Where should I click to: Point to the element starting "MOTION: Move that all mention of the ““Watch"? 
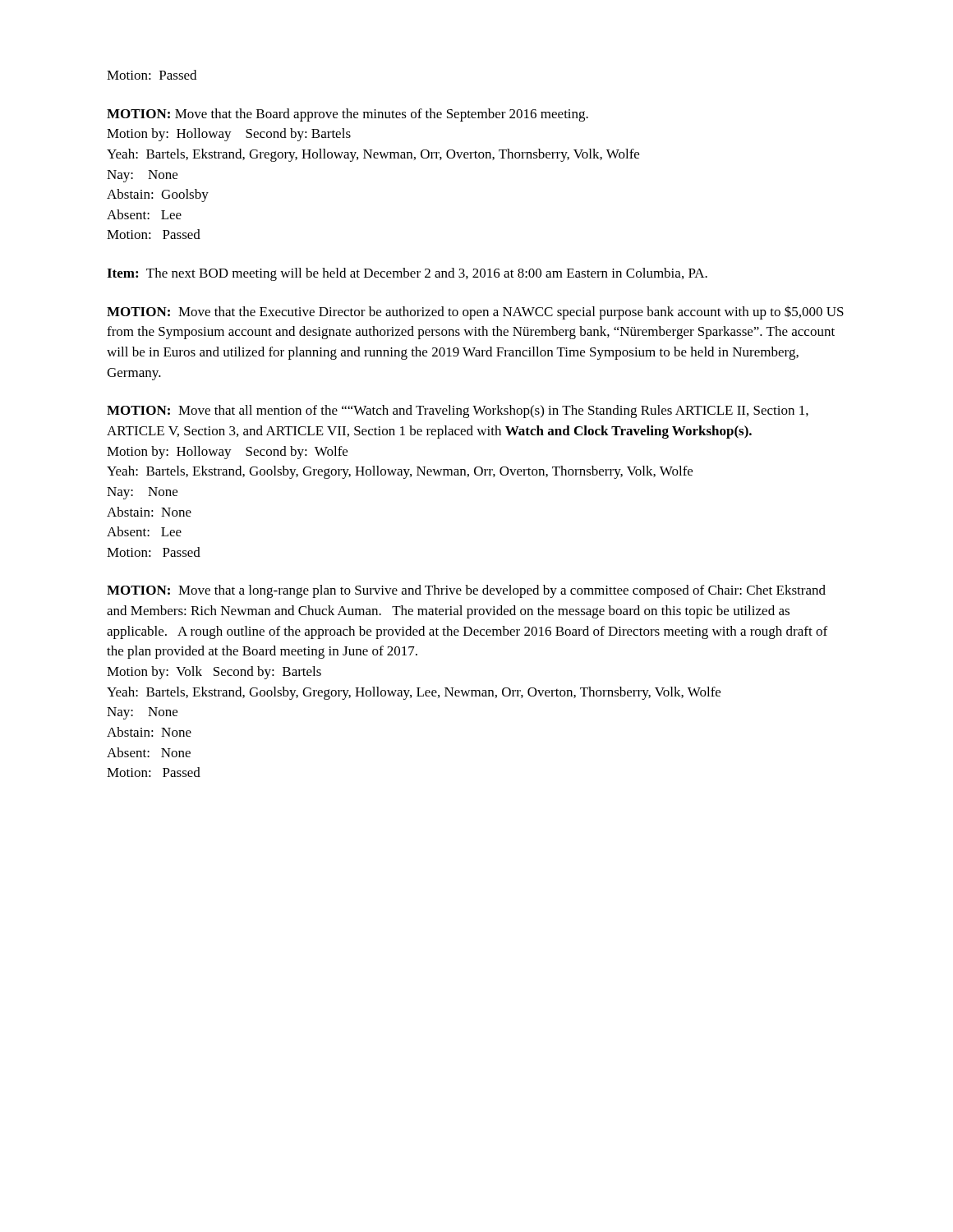pos(476,482)
